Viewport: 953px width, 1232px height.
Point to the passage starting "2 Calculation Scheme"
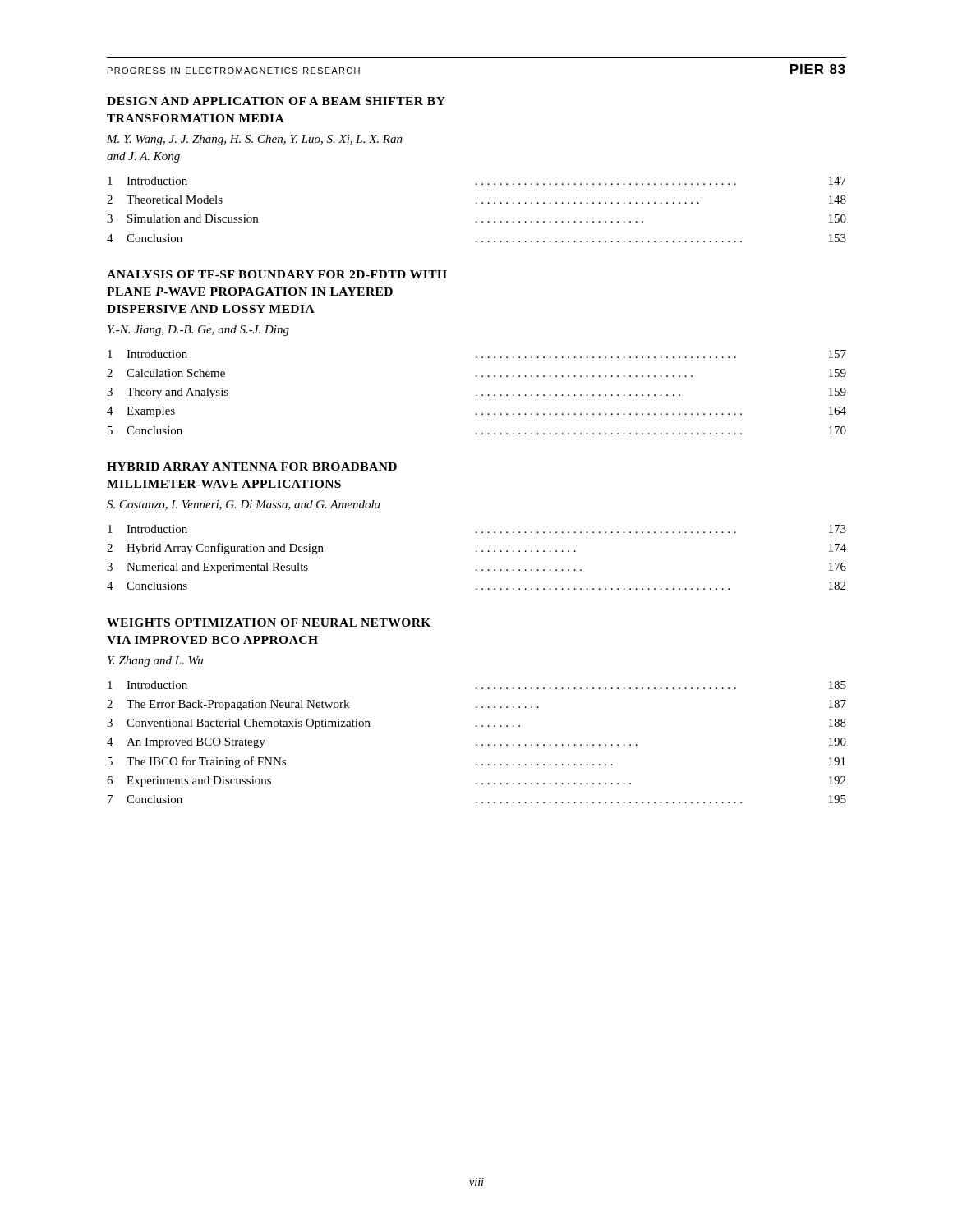click(476, 373)
